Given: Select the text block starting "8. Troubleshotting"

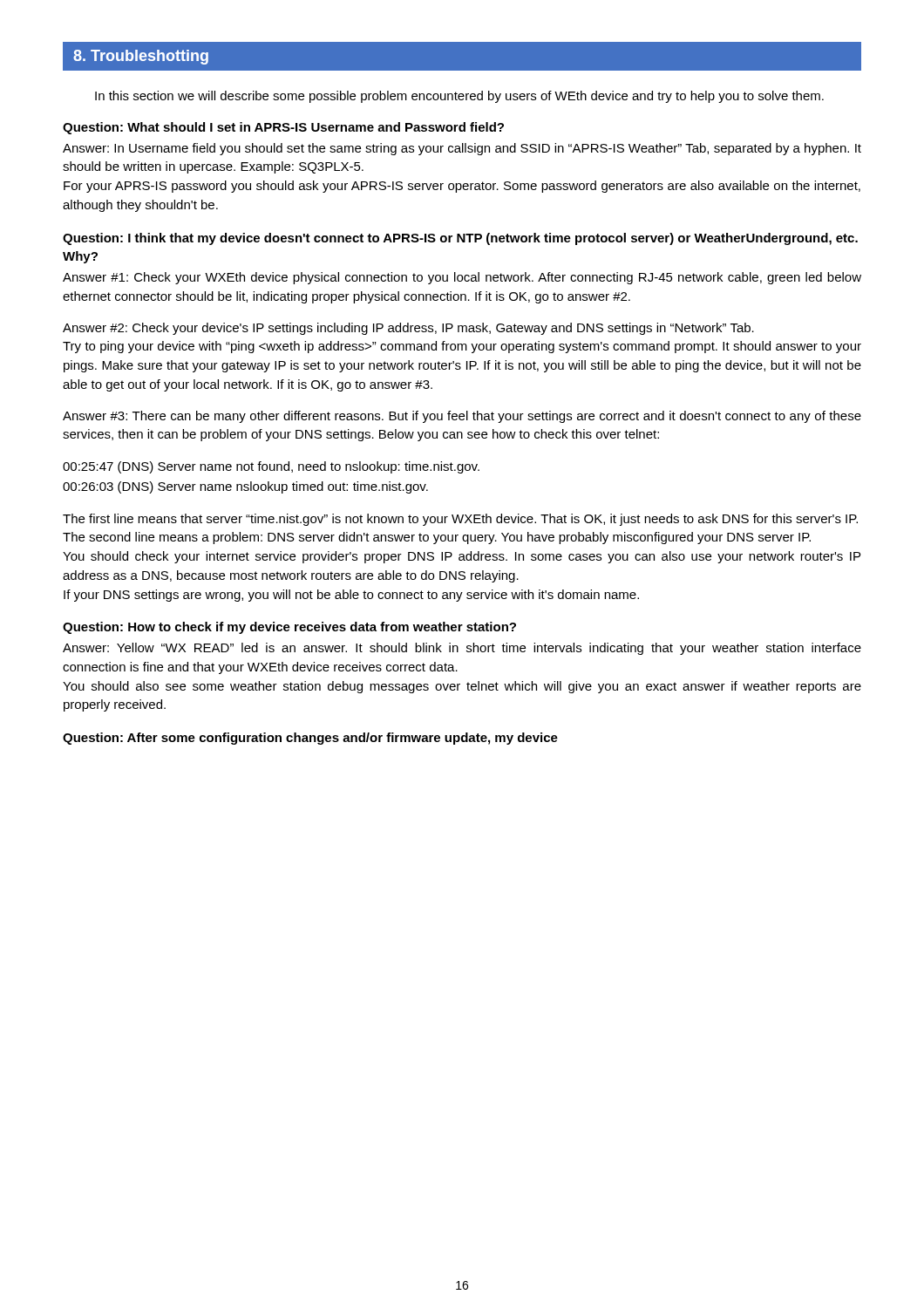Looking at the screenshot, I should pos(141,56).
